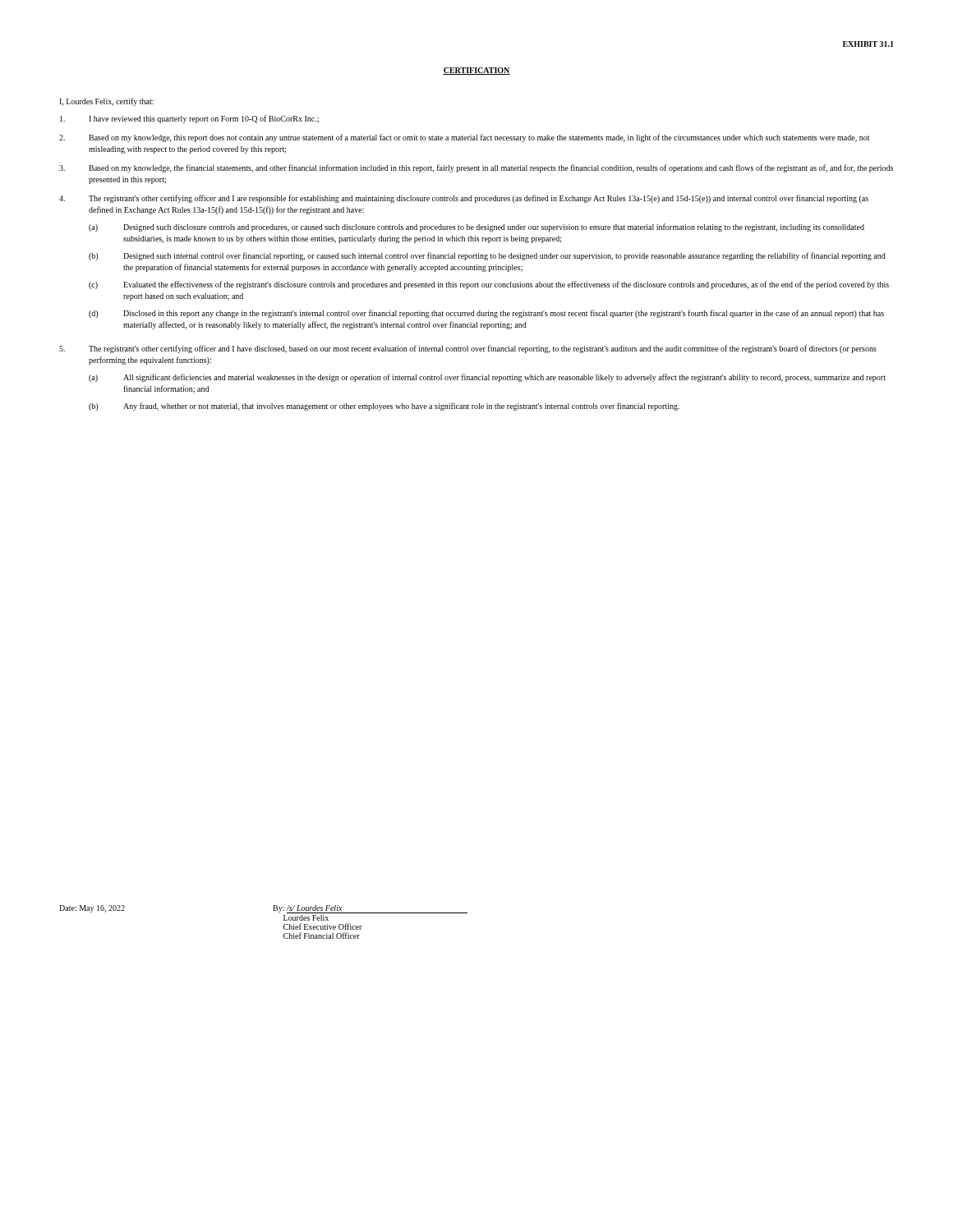Where is the passage that starts "4. The registrant's other certifying officer and"?
953x1232 pixels.
(x=476, y=264)
